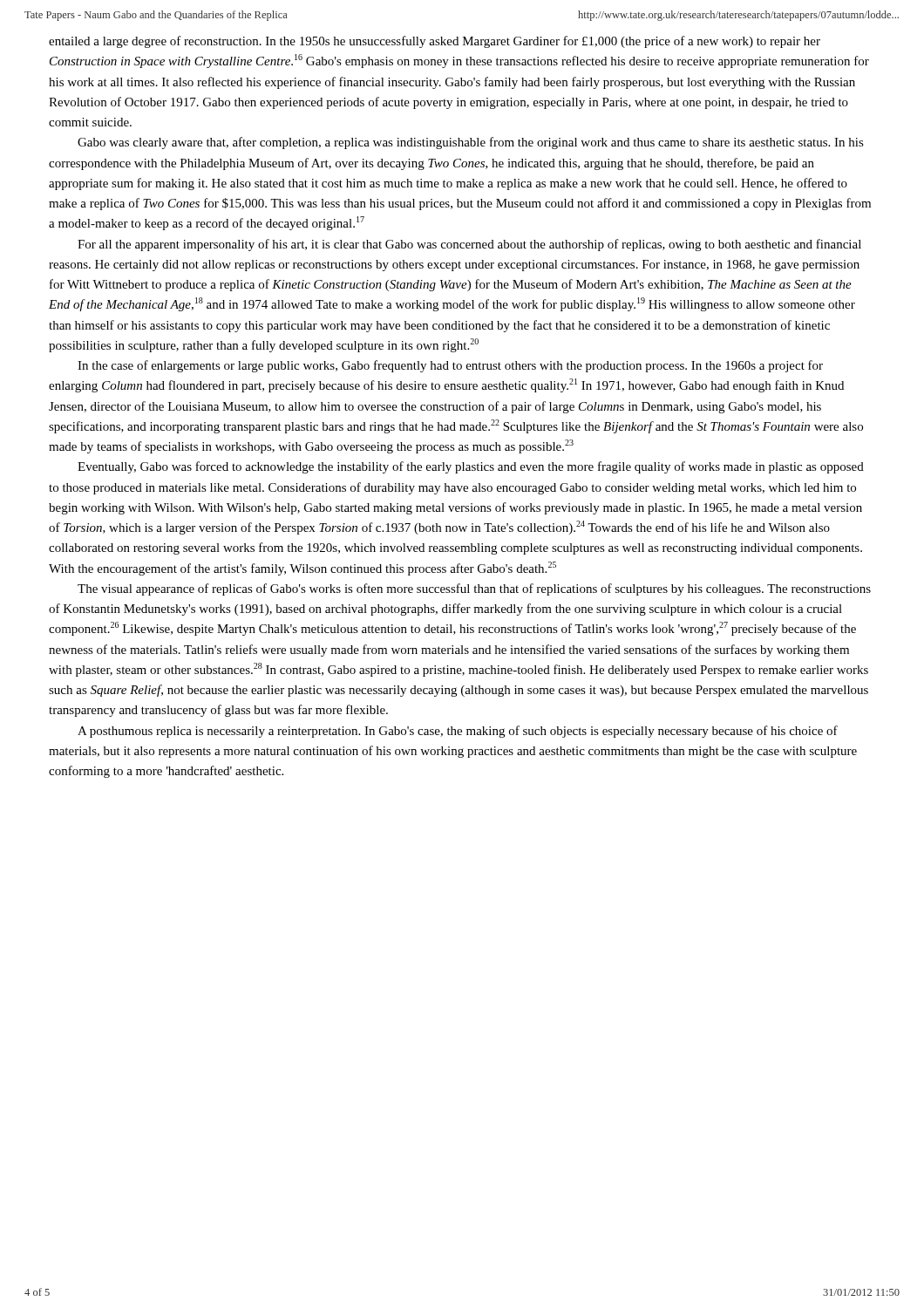Locate the text block that reads "Eventually, Gabo was forced"
The height and width of the screenshot is (1308, 924).
coord(462,518)
